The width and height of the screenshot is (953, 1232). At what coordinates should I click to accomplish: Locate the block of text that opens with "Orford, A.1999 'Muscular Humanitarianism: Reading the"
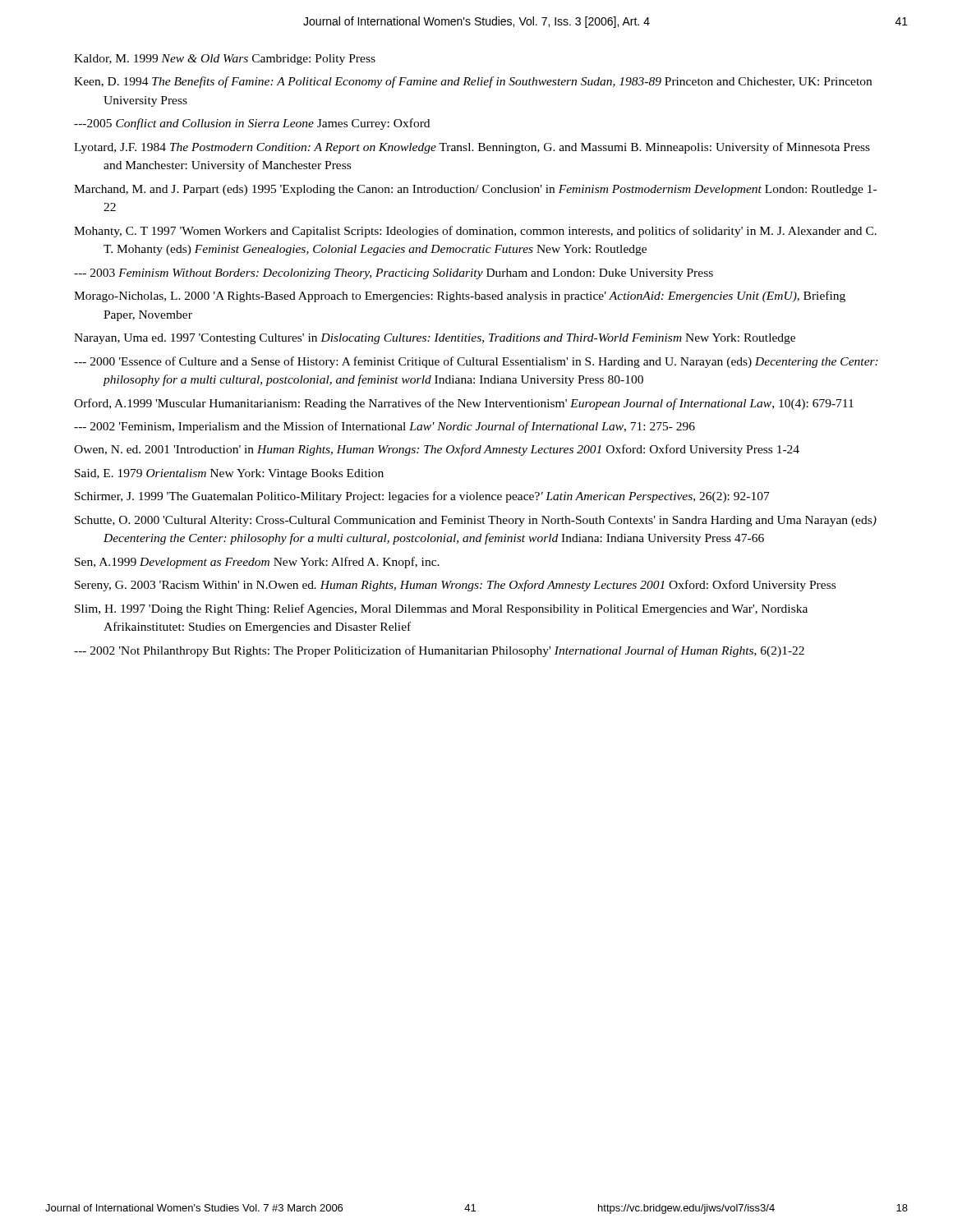(x=464, y=402)
